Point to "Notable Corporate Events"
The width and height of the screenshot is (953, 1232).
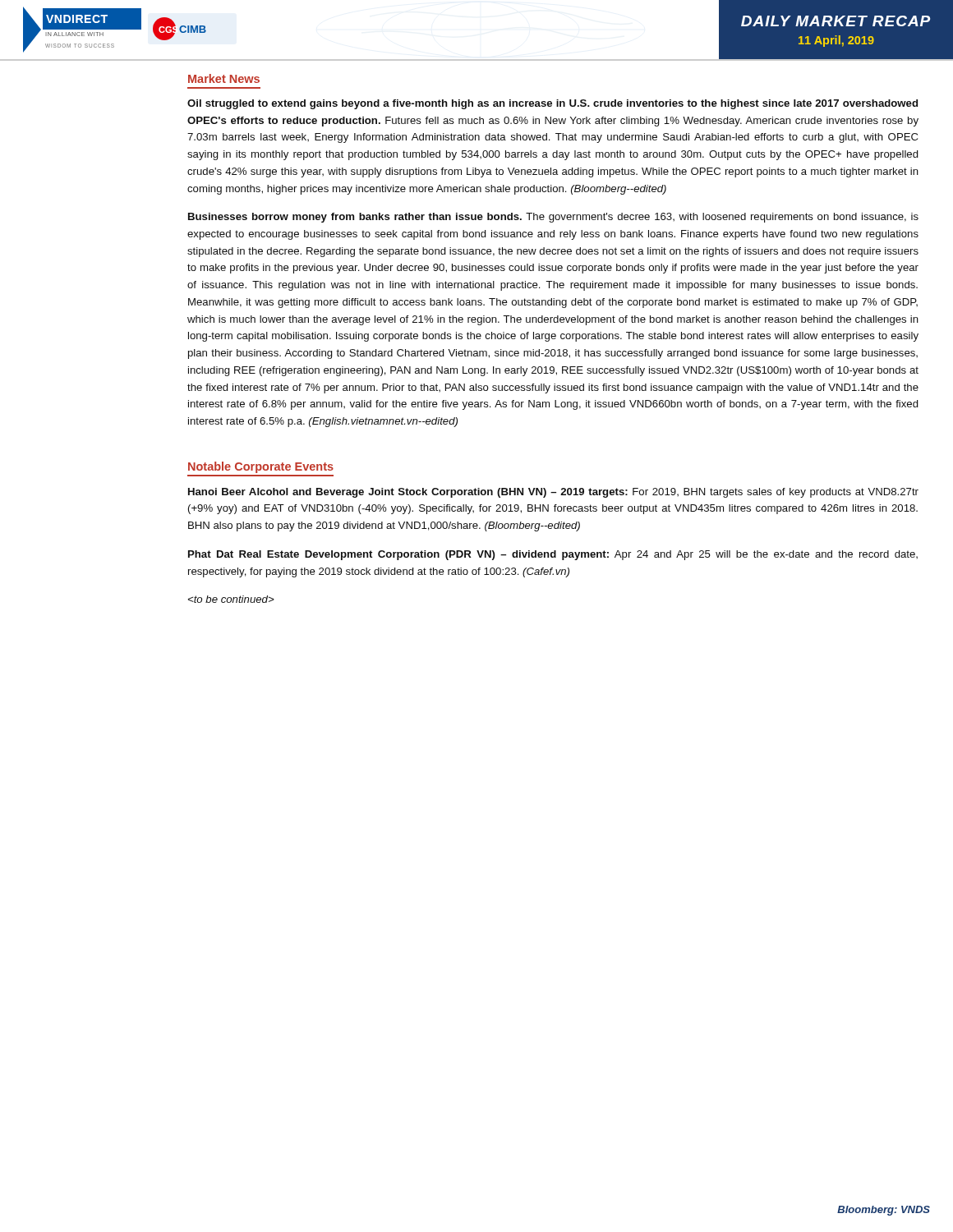(x=261, y=466)
